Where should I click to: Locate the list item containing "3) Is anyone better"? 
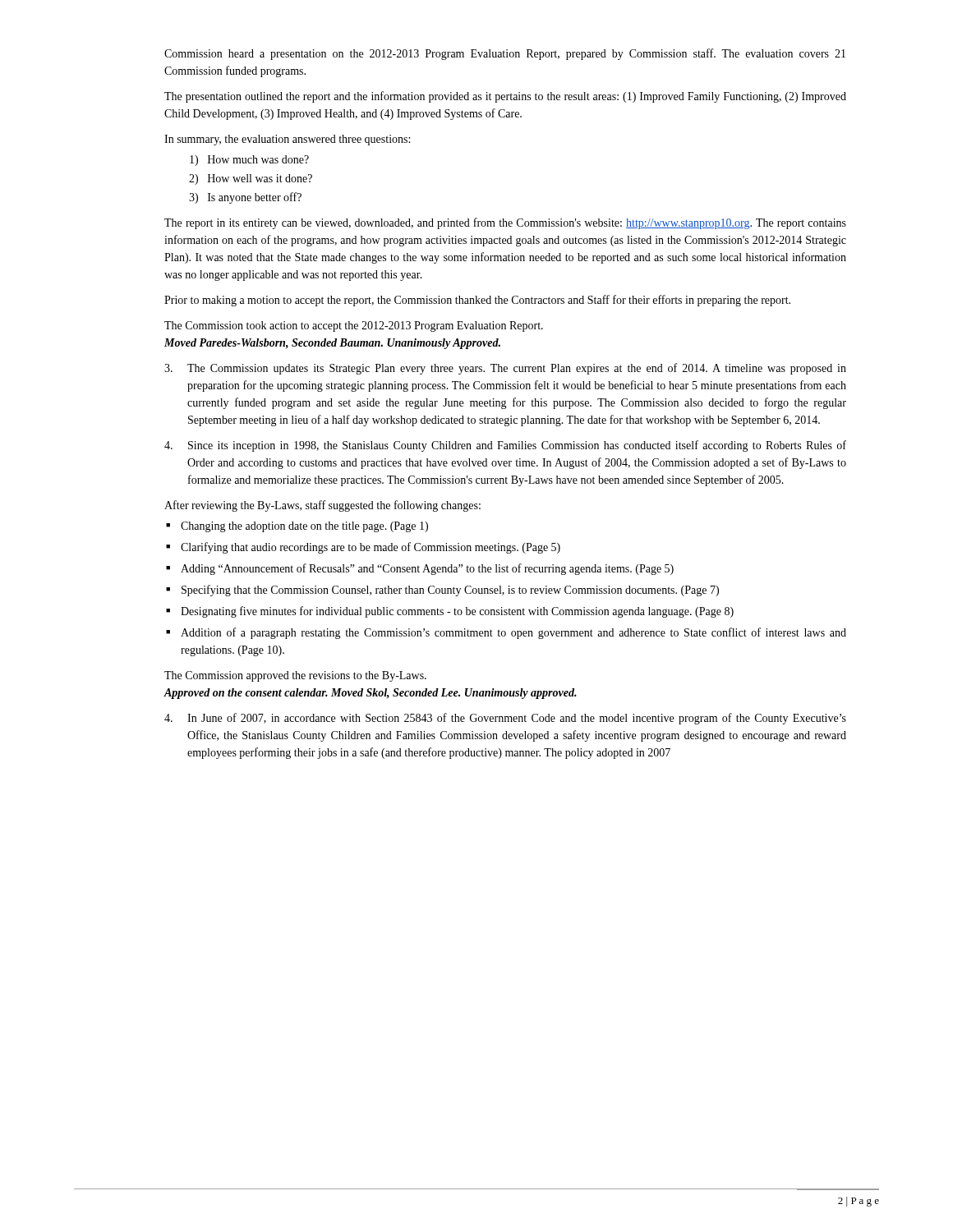[245, 197]
